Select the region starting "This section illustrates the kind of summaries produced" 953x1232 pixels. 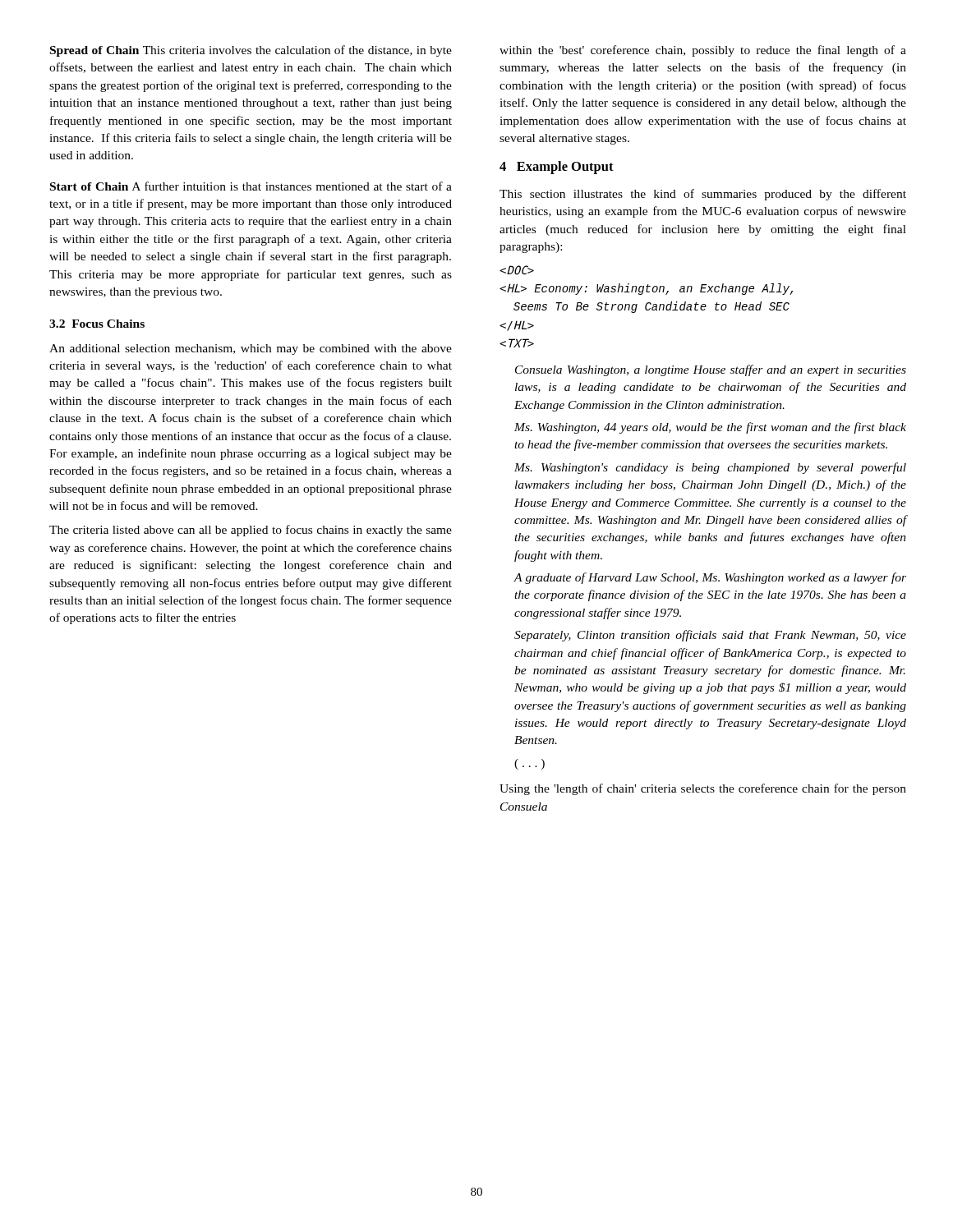click(703, 220)
